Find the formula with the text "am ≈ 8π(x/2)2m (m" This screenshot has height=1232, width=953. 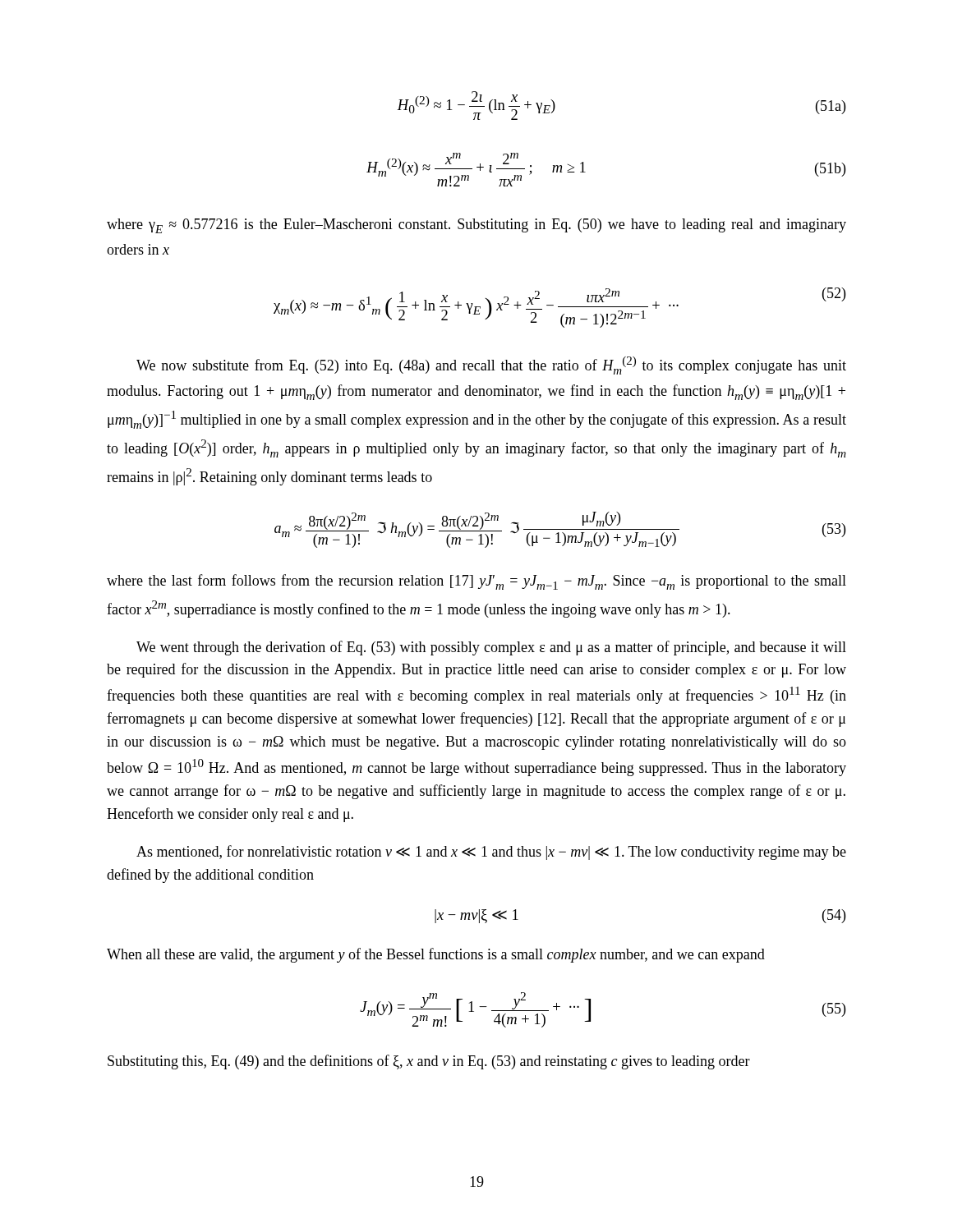point(560,530)
